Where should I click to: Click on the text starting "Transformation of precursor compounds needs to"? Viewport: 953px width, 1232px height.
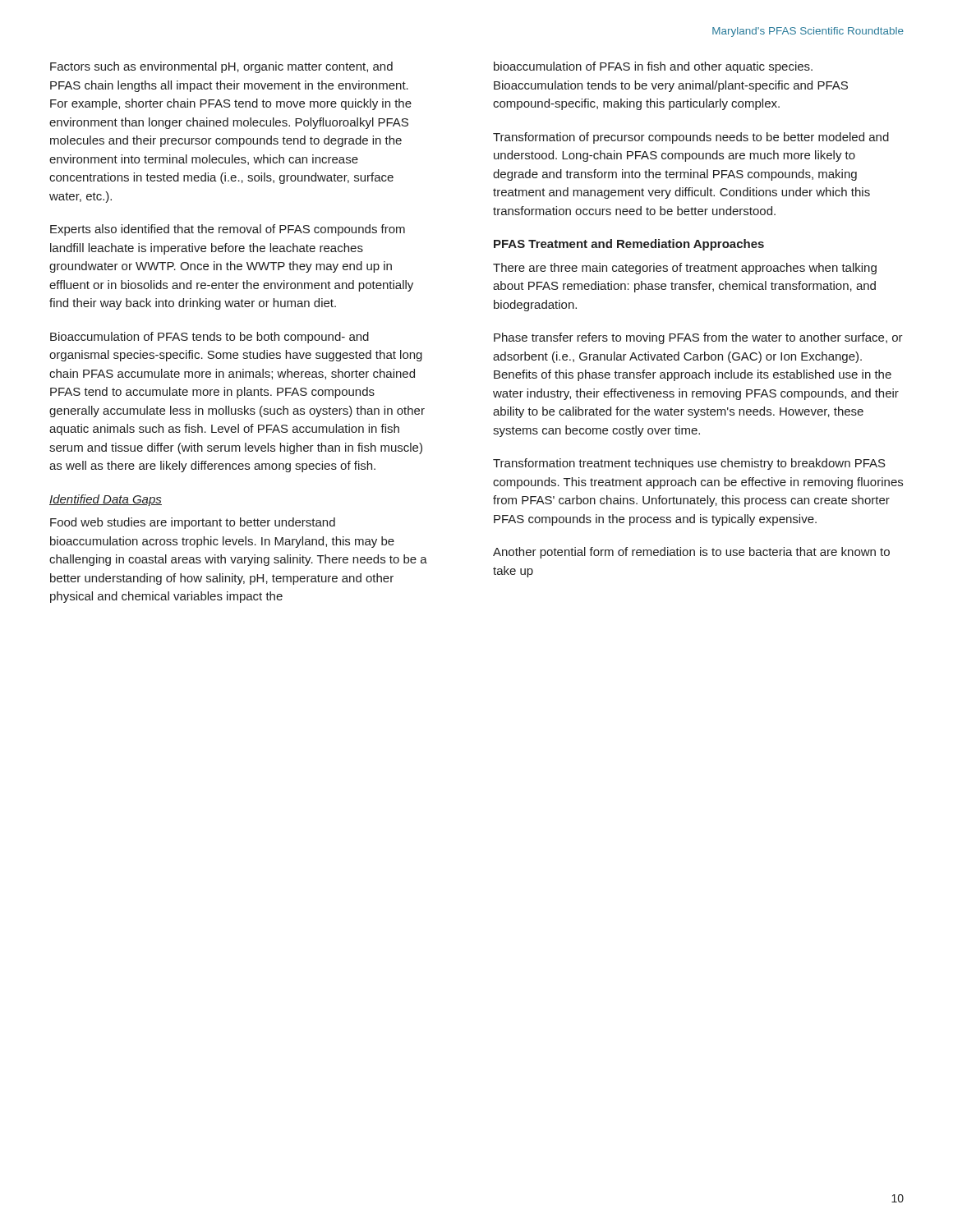click(691, 173)
